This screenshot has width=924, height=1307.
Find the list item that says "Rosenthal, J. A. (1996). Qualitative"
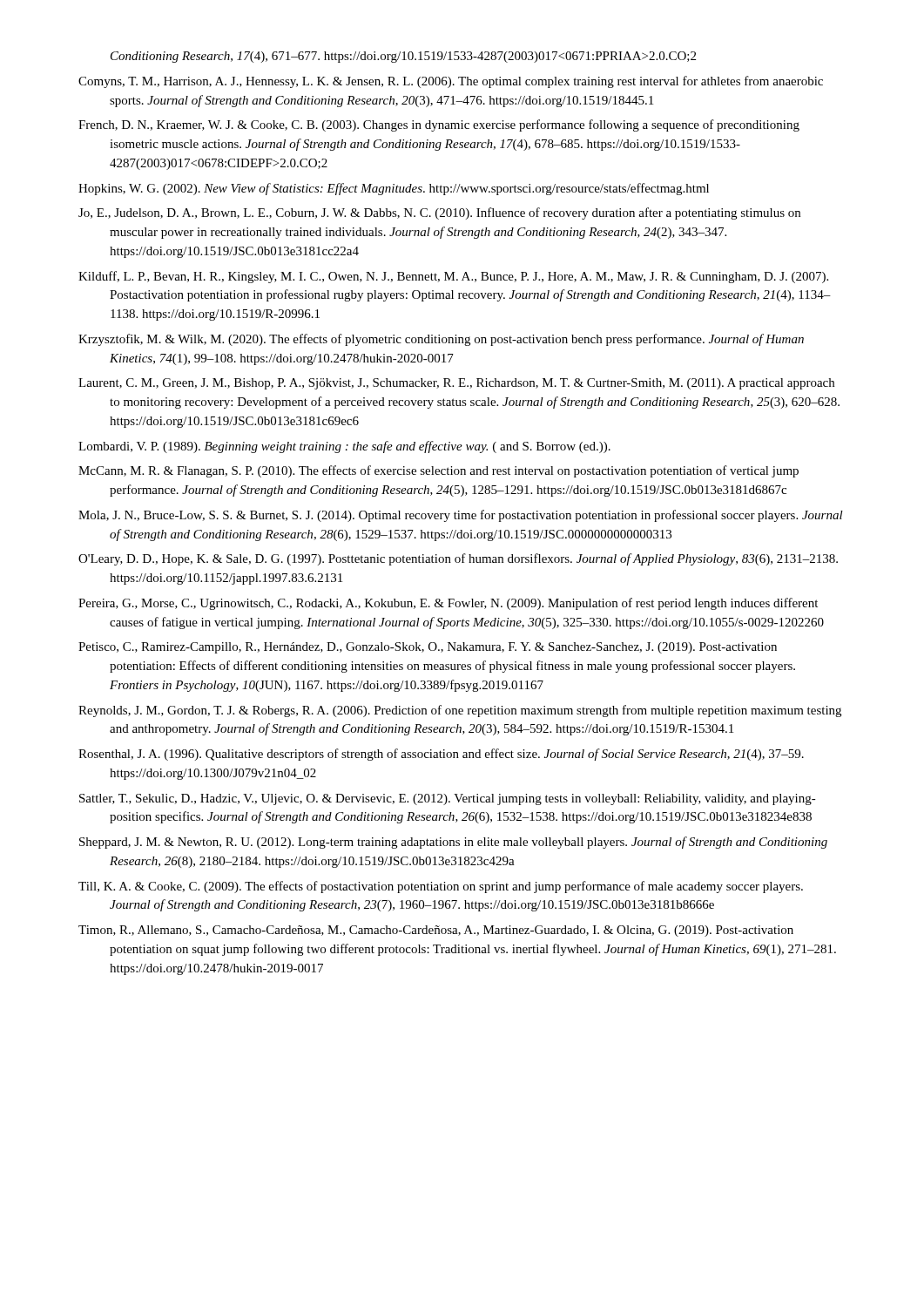tap(441, 763)
